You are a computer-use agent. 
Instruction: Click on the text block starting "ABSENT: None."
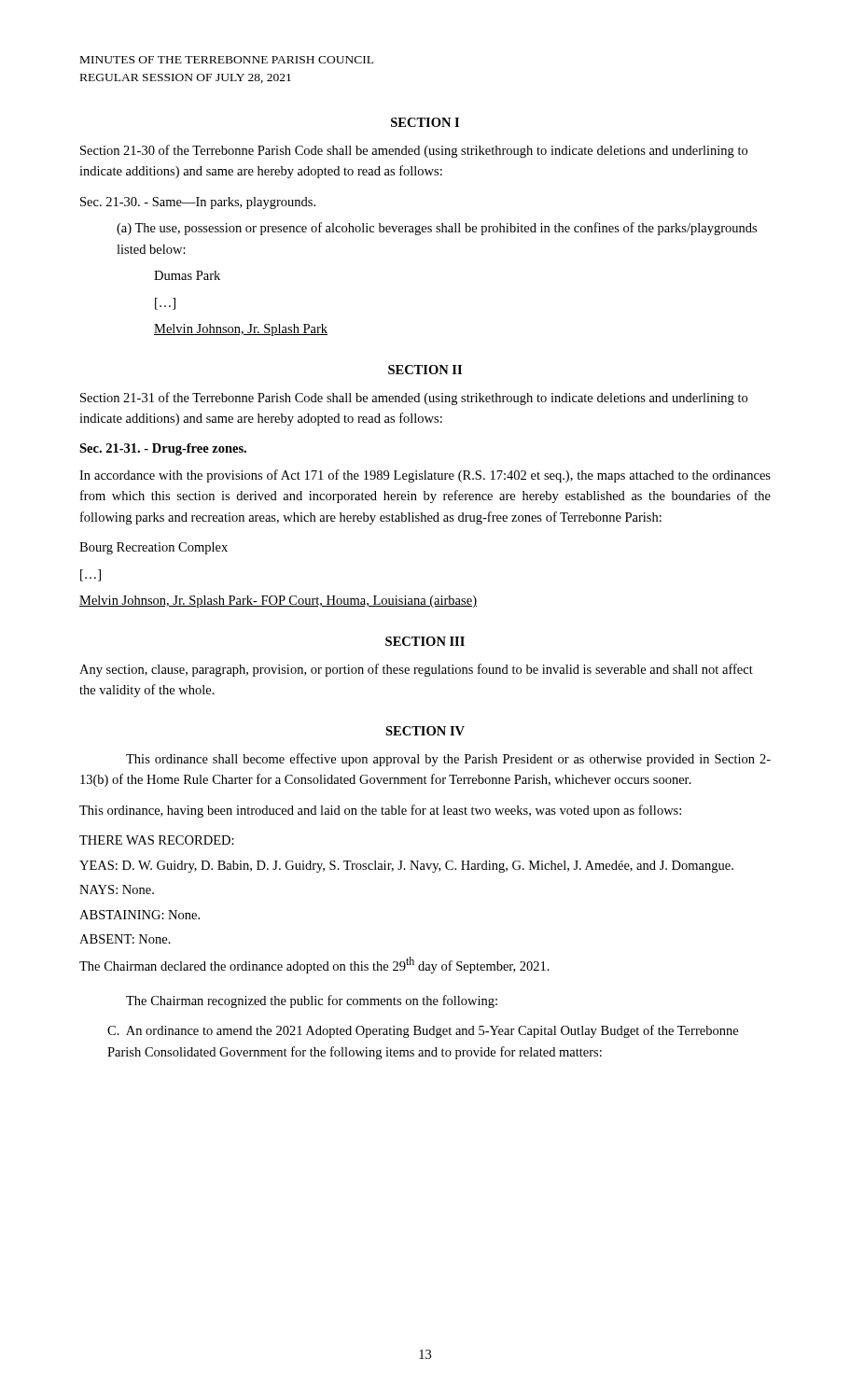click(x=125, y=939)
